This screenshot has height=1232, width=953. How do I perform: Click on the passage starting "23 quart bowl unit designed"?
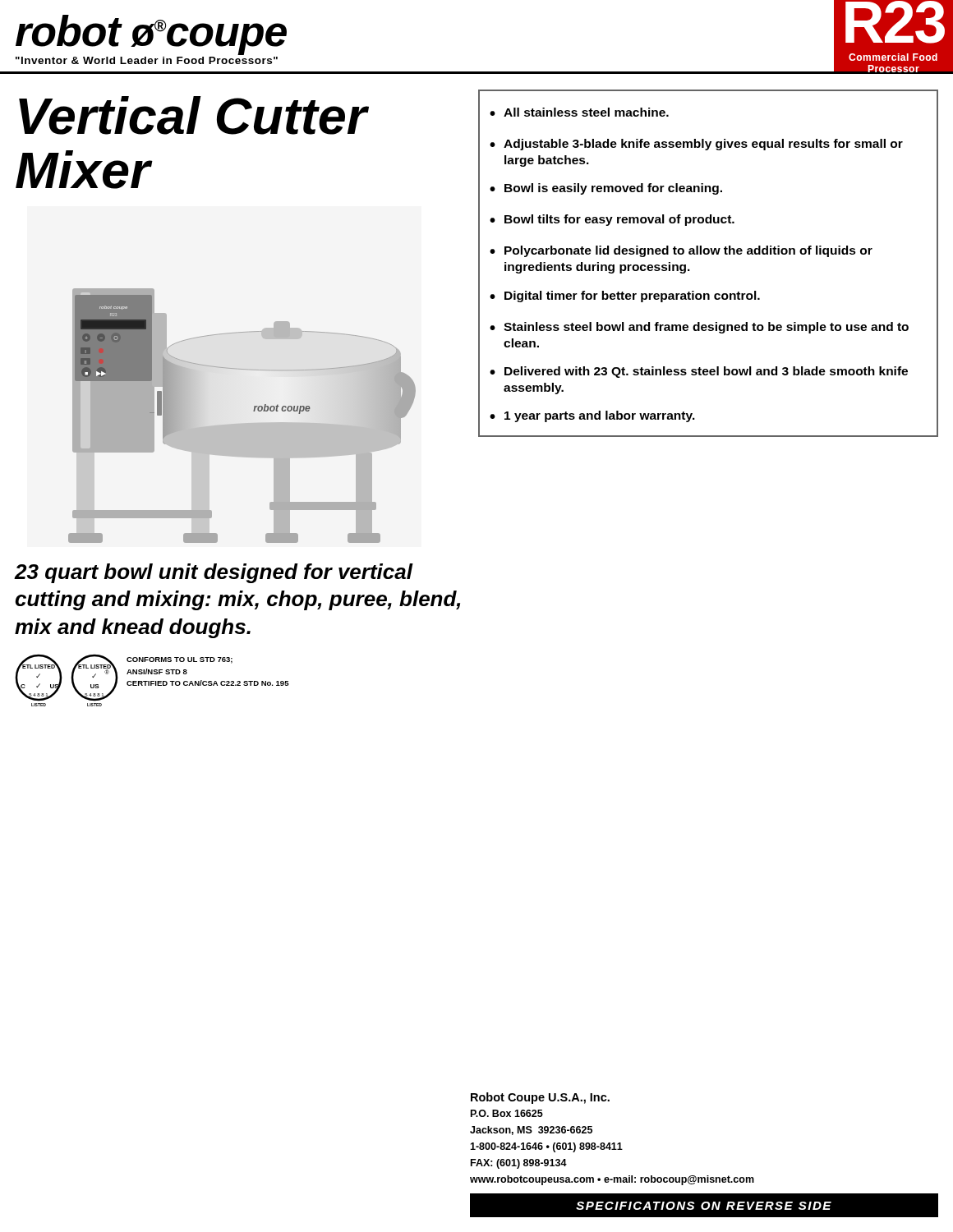[238, 599]
